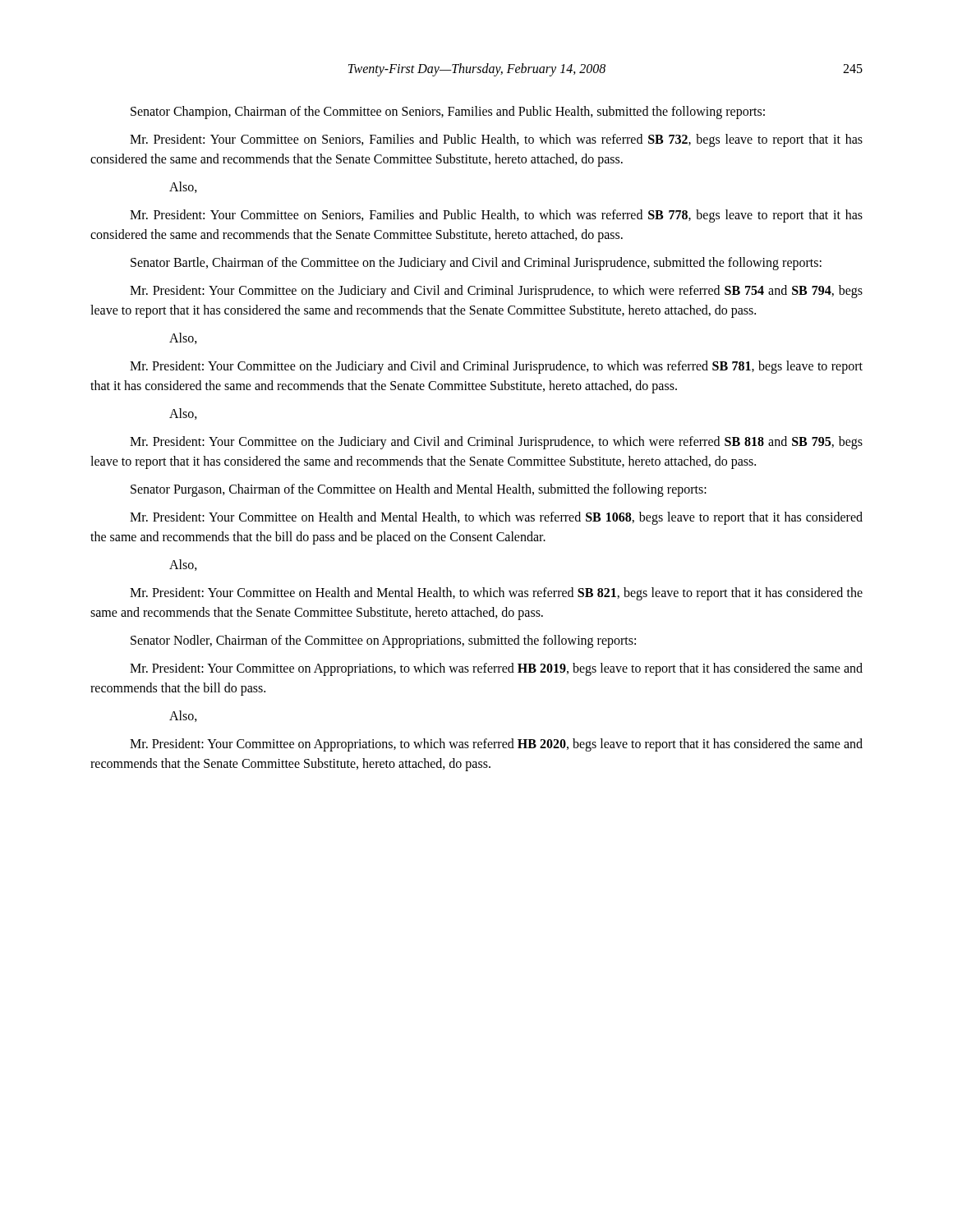
Task: Locate the text block that says "Senator Purgason, Chairman of"
Action: point(476,489)
